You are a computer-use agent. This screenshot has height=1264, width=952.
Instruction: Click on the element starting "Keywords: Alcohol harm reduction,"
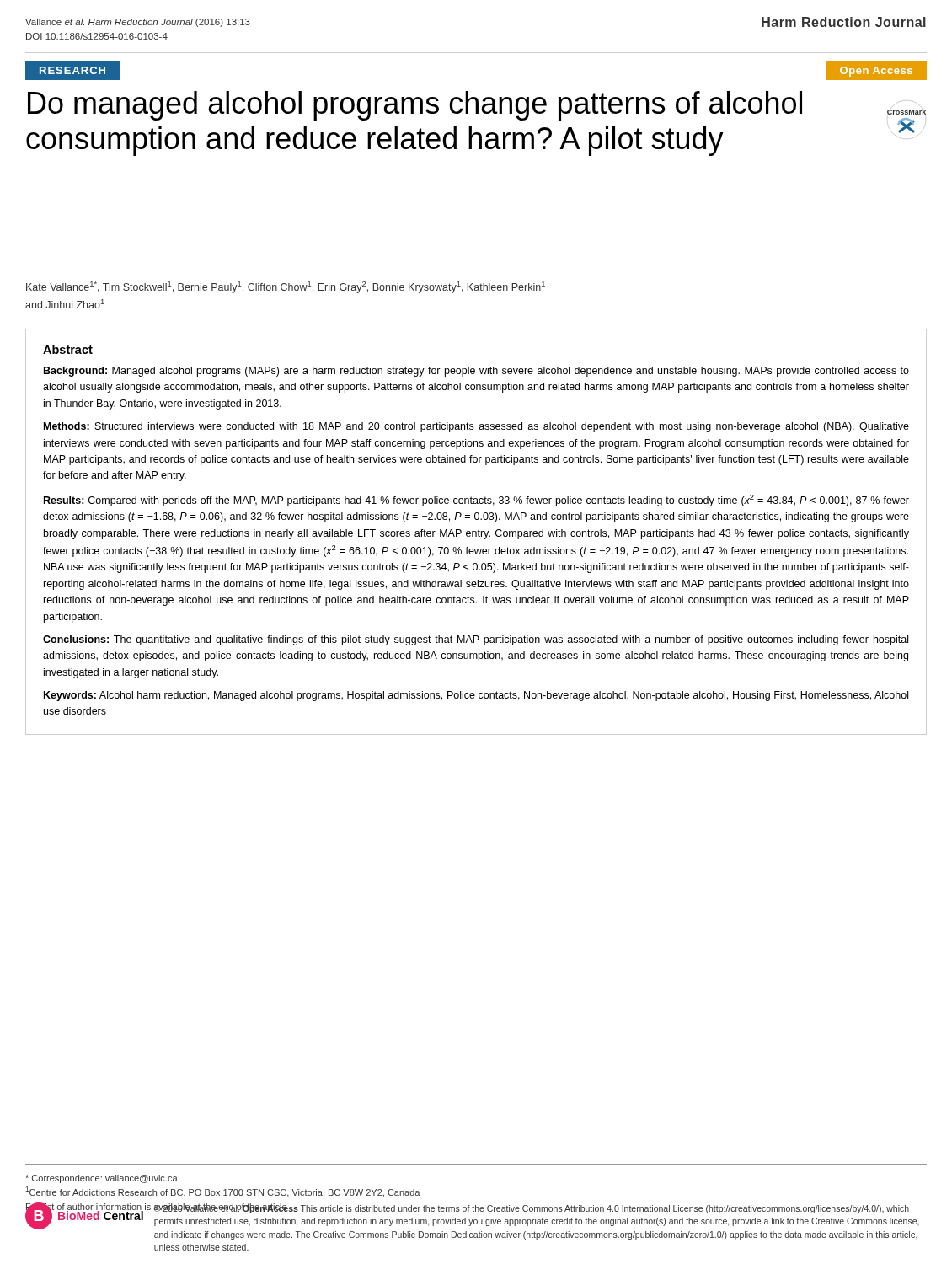476,703
